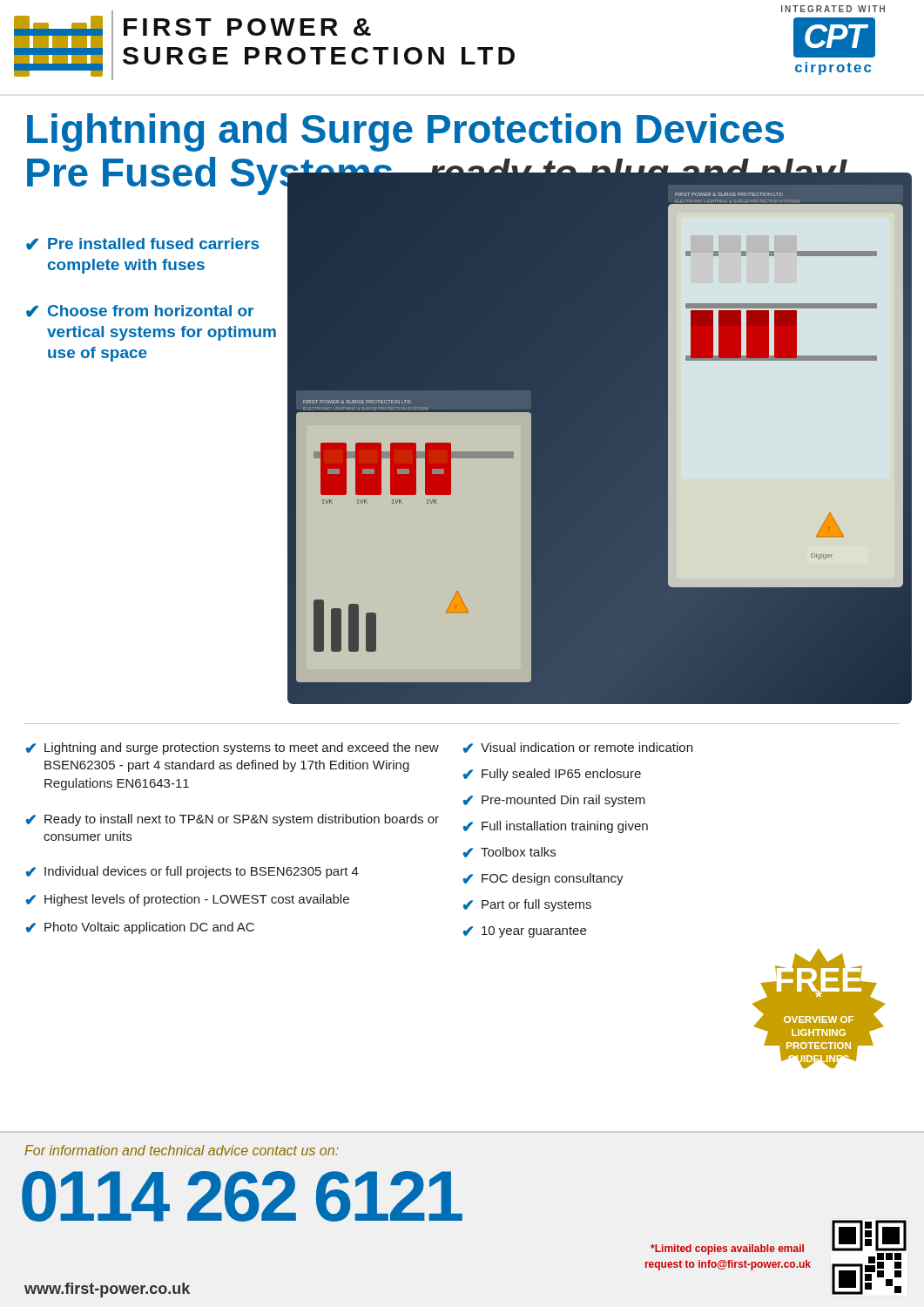This screenshot has width=924, height=1307.
Task: Select the list item with the text "✔ Photo Voltaic application DC"
Action: [x=140, y=928]
